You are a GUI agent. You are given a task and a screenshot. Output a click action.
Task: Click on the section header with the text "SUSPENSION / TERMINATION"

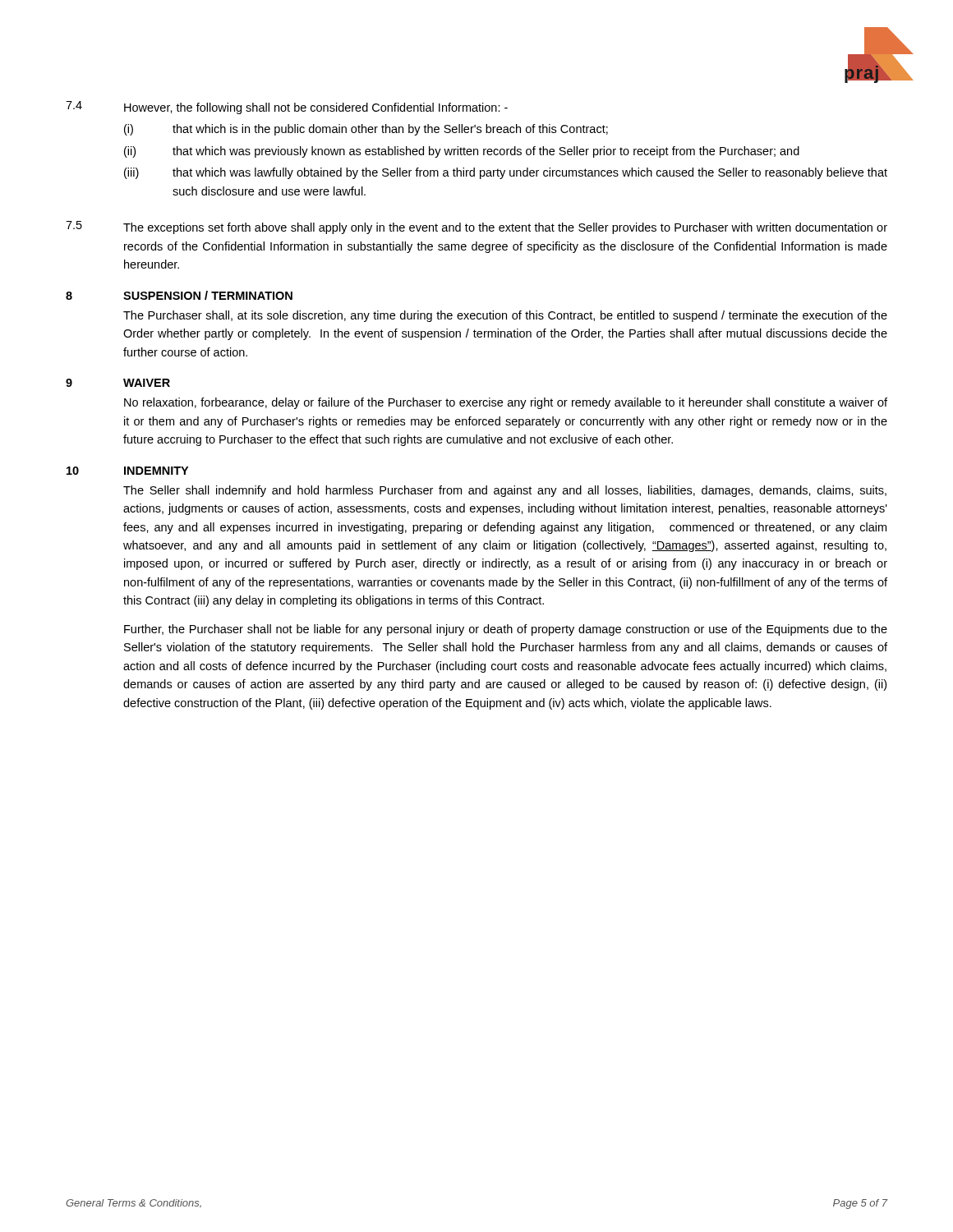point(208,295)
